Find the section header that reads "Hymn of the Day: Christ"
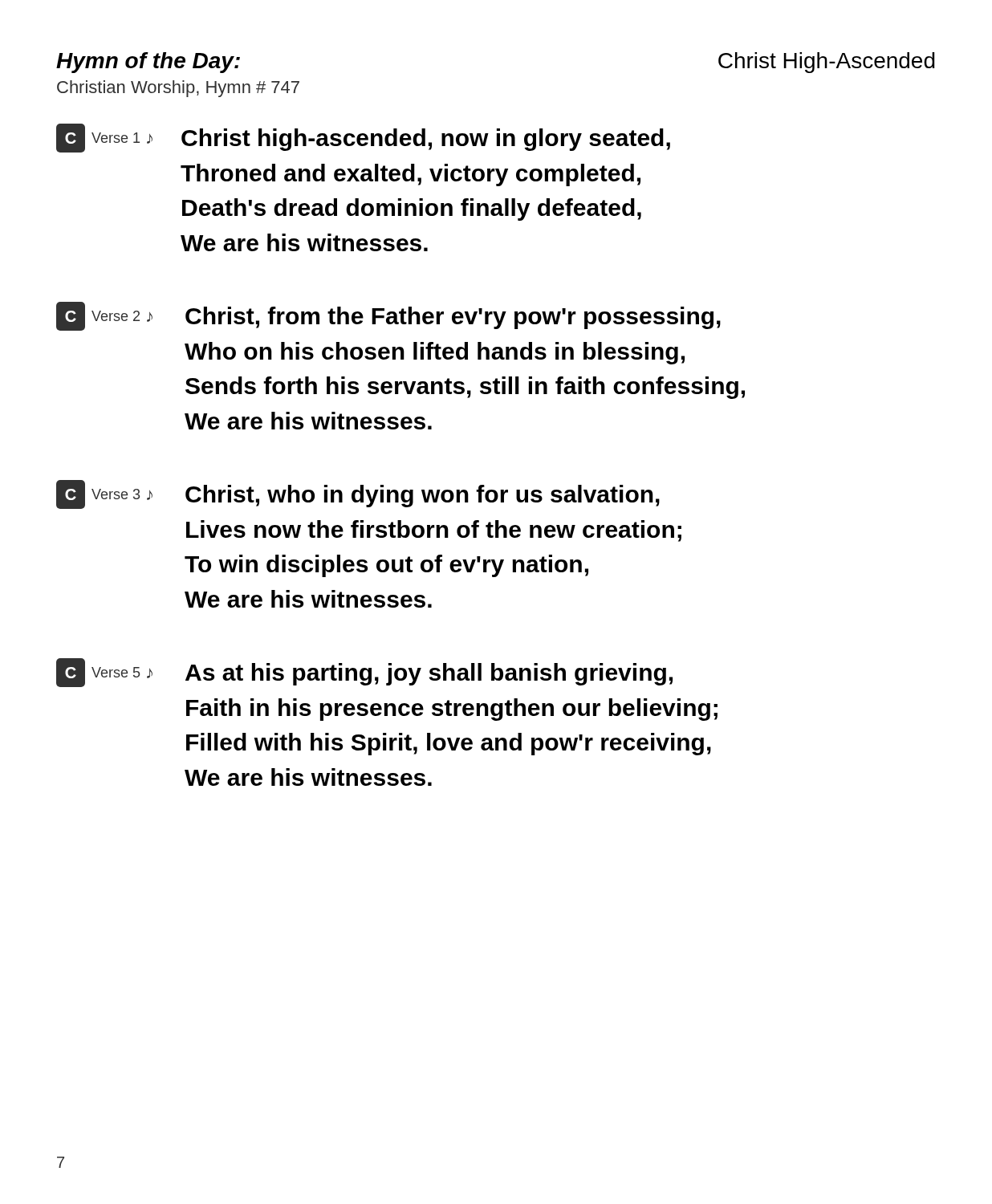992x1204 pixels. pos(143,62)
